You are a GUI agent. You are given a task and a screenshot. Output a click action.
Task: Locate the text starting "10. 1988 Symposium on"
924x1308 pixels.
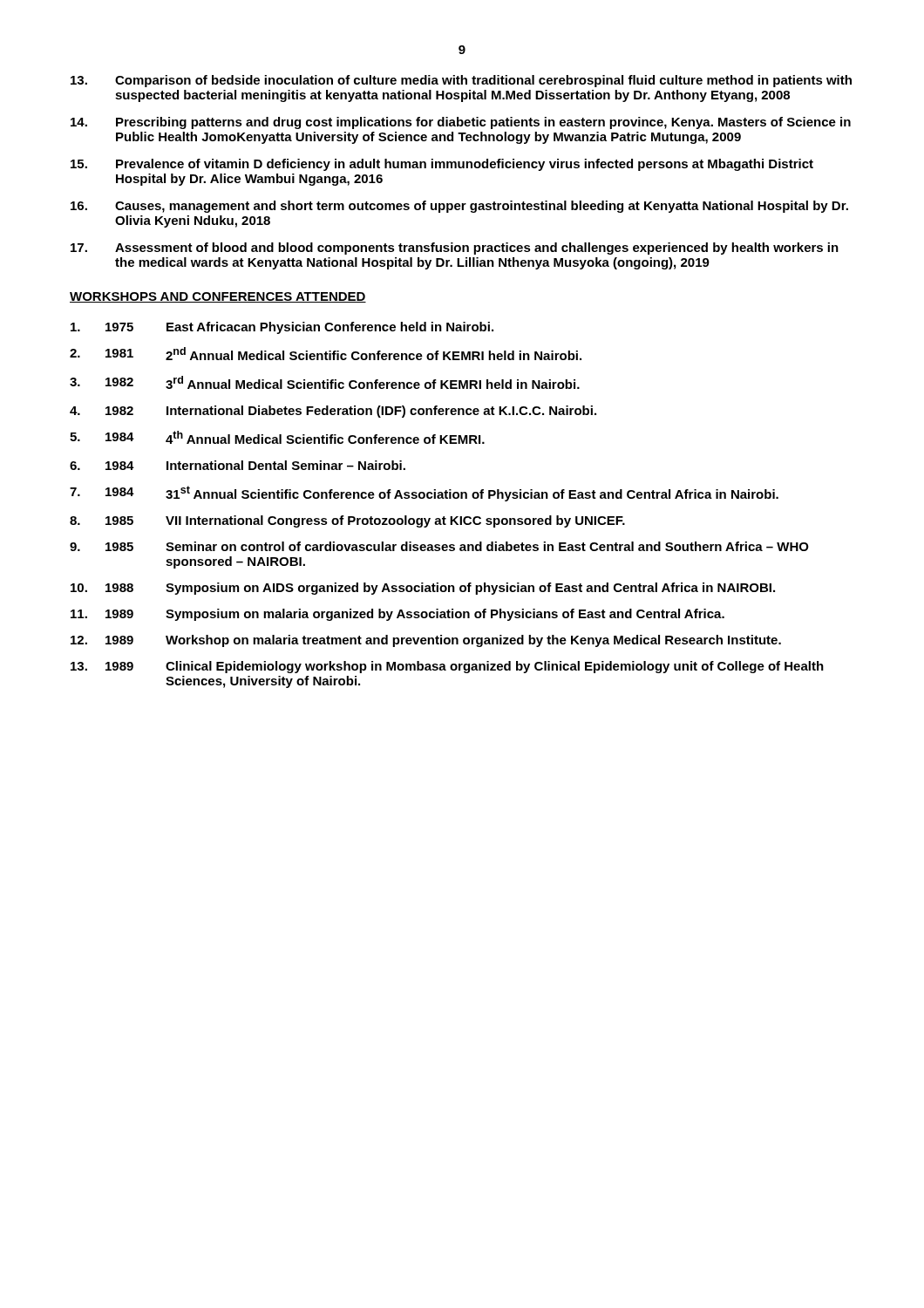462,587
